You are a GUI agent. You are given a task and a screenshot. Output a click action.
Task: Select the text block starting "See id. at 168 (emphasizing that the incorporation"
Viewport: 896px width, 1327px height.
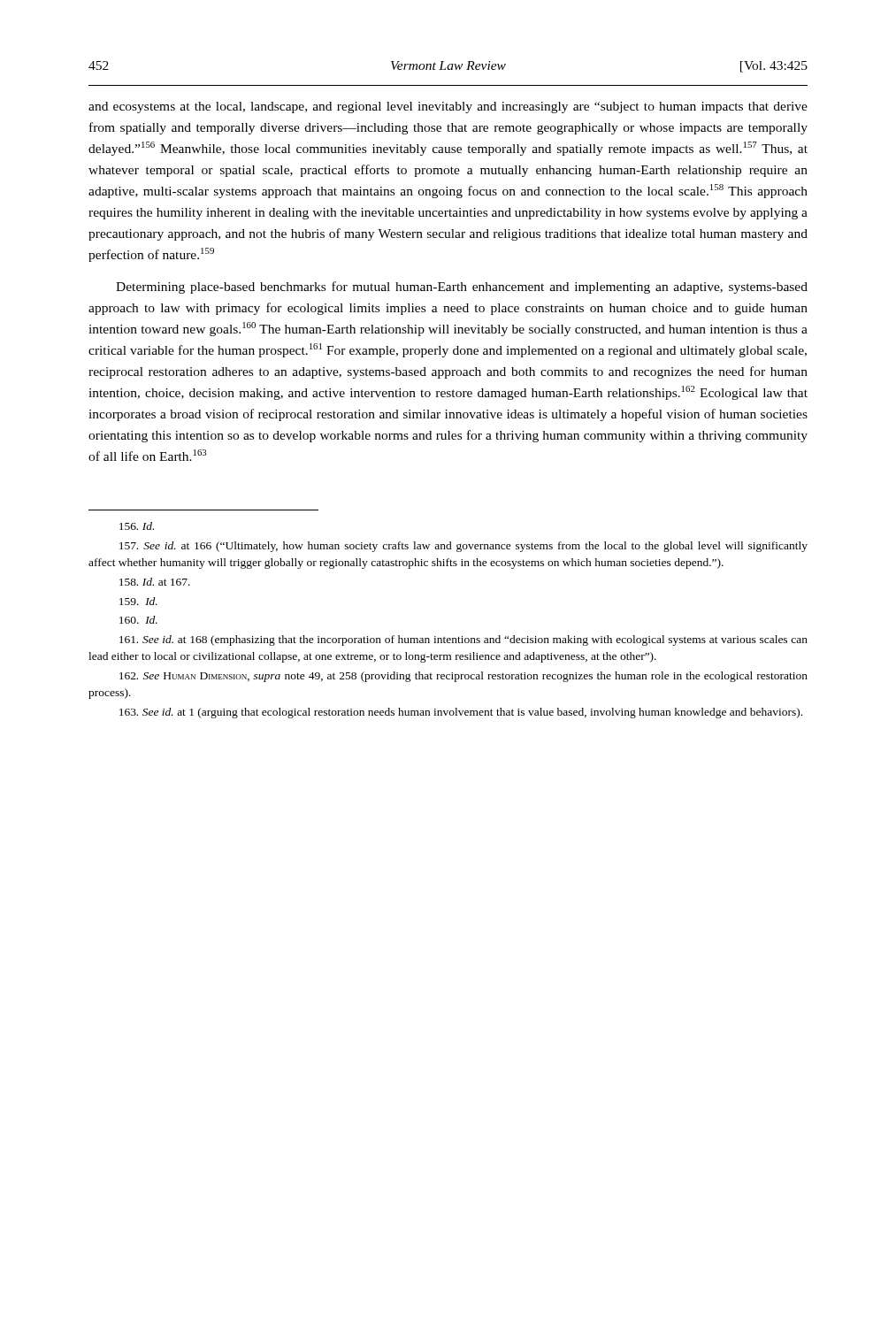448,648
